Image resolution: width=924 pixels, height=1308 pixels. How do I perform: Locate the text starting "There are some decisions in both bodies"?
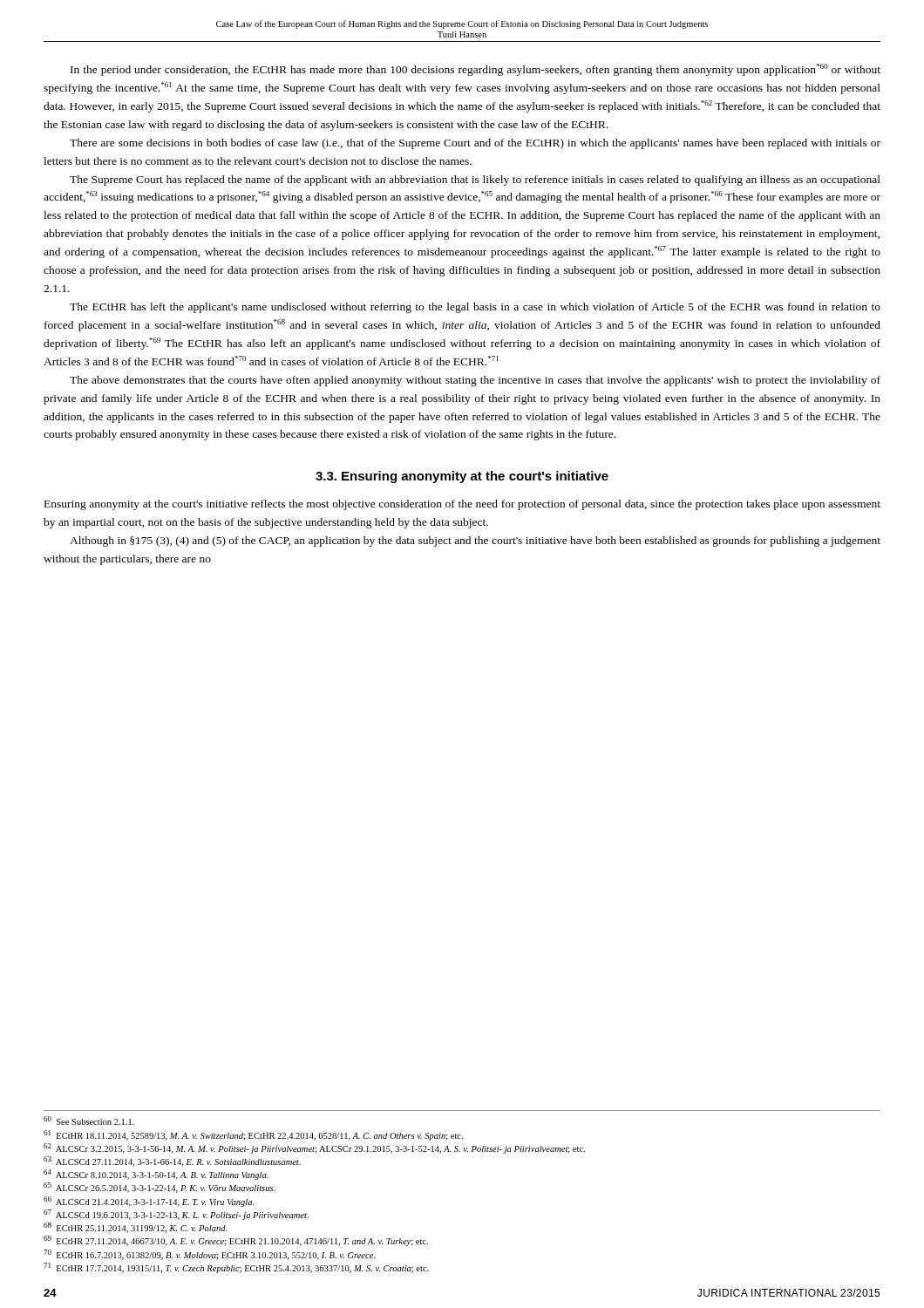coord(462,152)
